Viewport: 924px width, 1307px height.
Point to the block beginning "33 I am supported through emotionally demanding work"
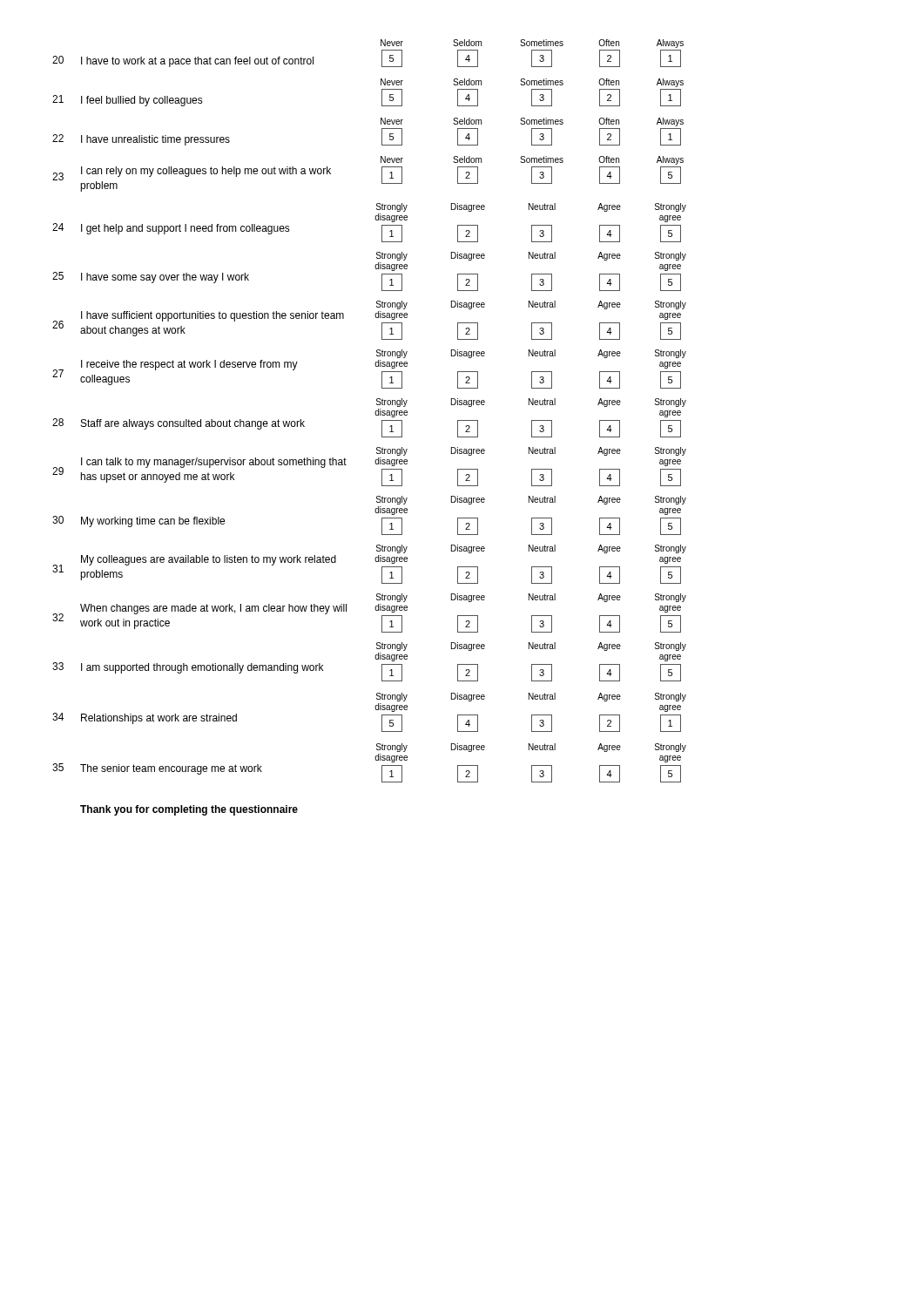(462, 661)
